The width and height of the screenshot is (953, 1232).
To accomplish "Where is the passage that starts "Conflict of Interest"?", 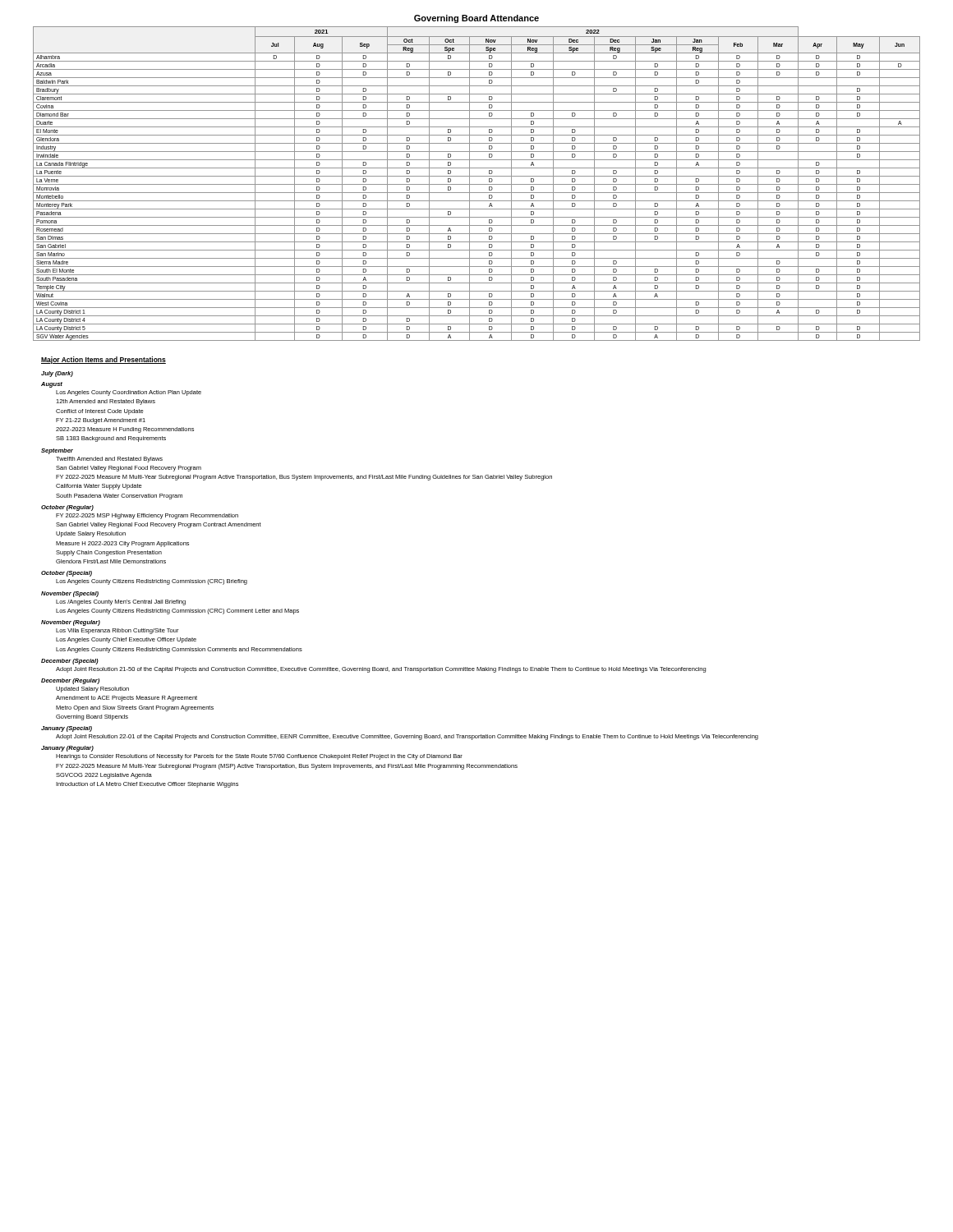I will pos(100,411).
